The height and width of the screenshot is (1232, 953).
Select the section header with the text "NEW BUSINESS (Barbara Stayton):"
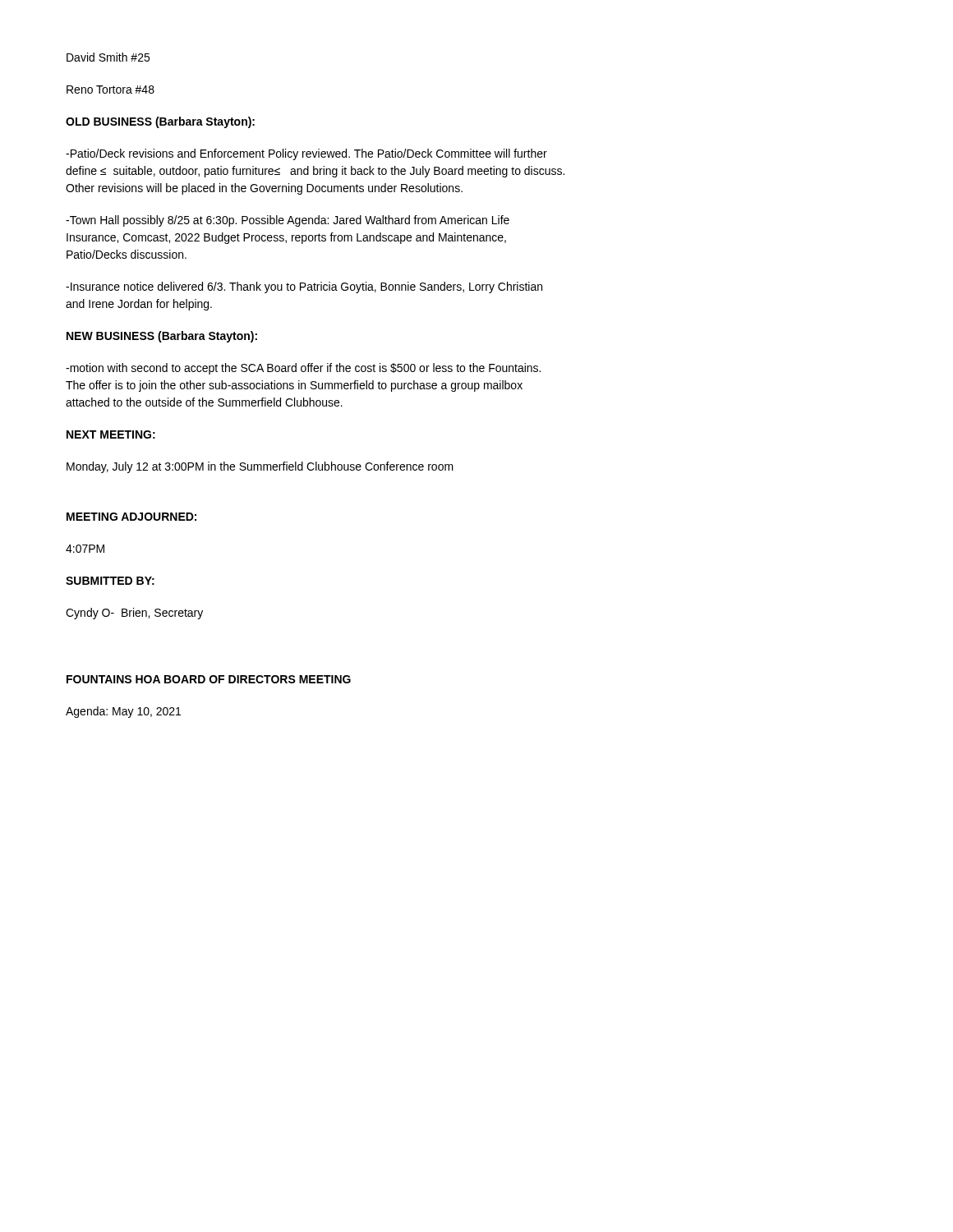click(x=162, y=336)
